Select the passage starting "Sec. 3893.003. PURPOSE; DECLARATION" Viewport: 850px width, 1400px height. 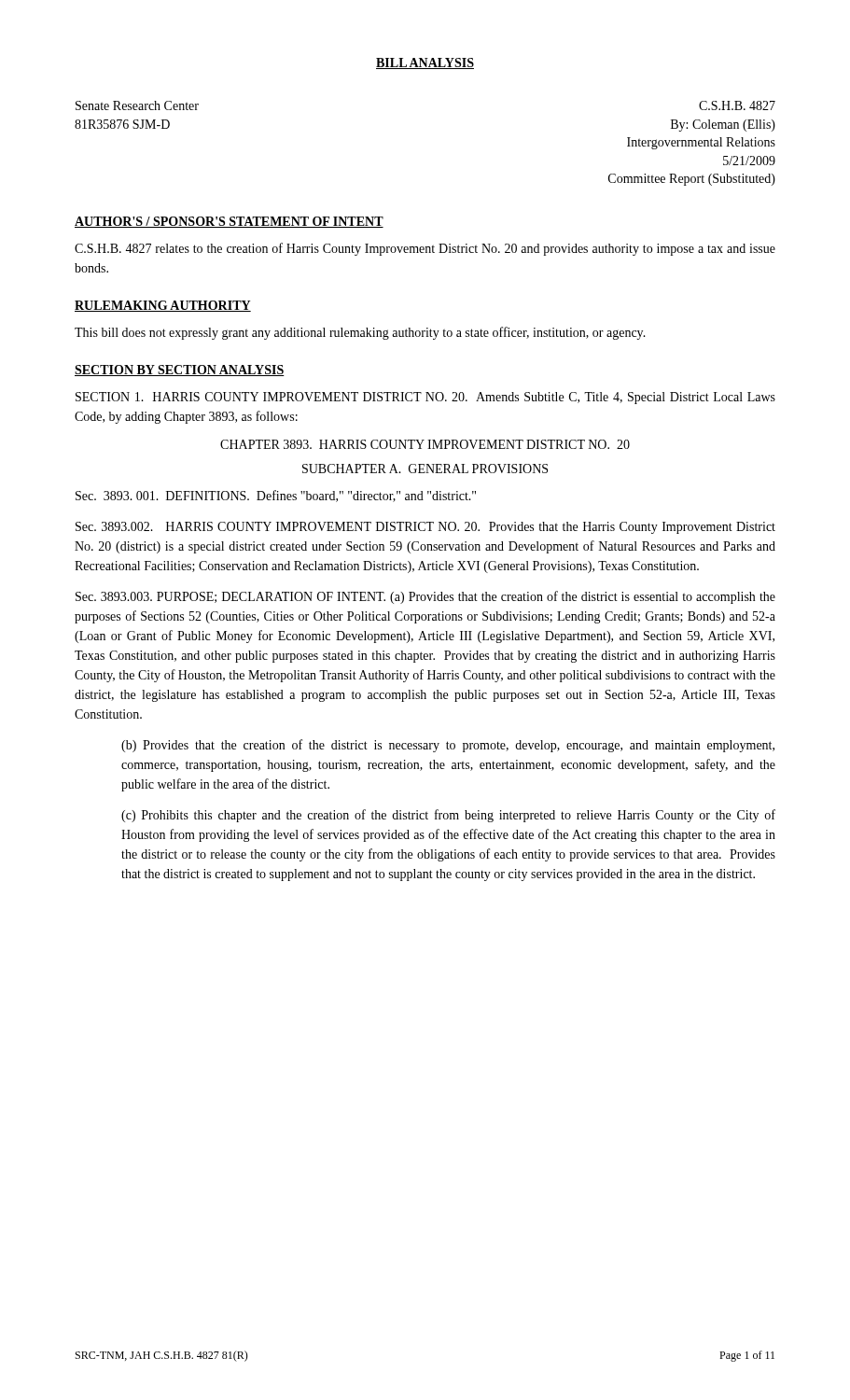425,656
